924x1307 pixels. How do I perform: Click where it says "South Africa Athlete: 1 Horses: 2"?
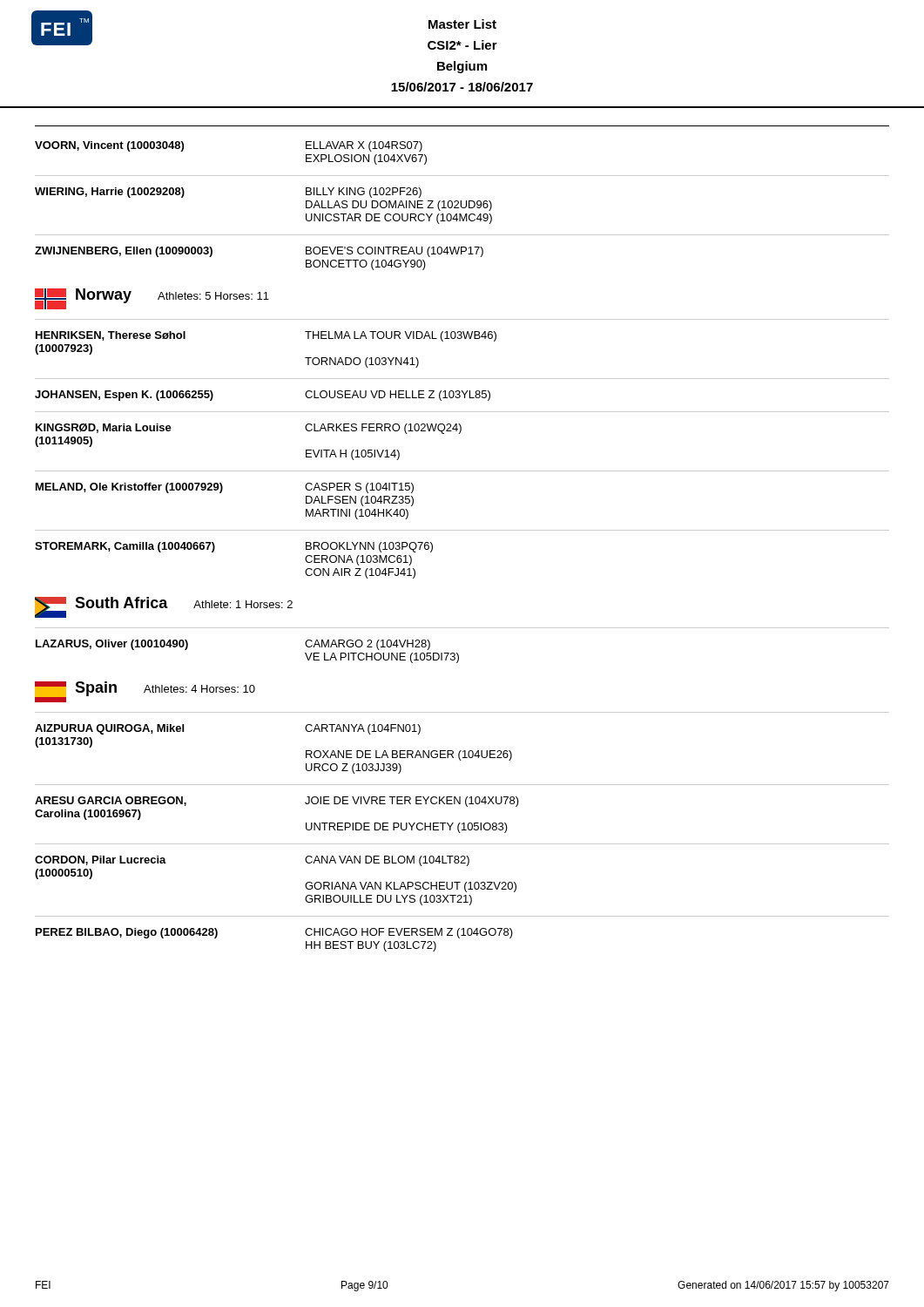pyautogui.click(x=164, y=607)
